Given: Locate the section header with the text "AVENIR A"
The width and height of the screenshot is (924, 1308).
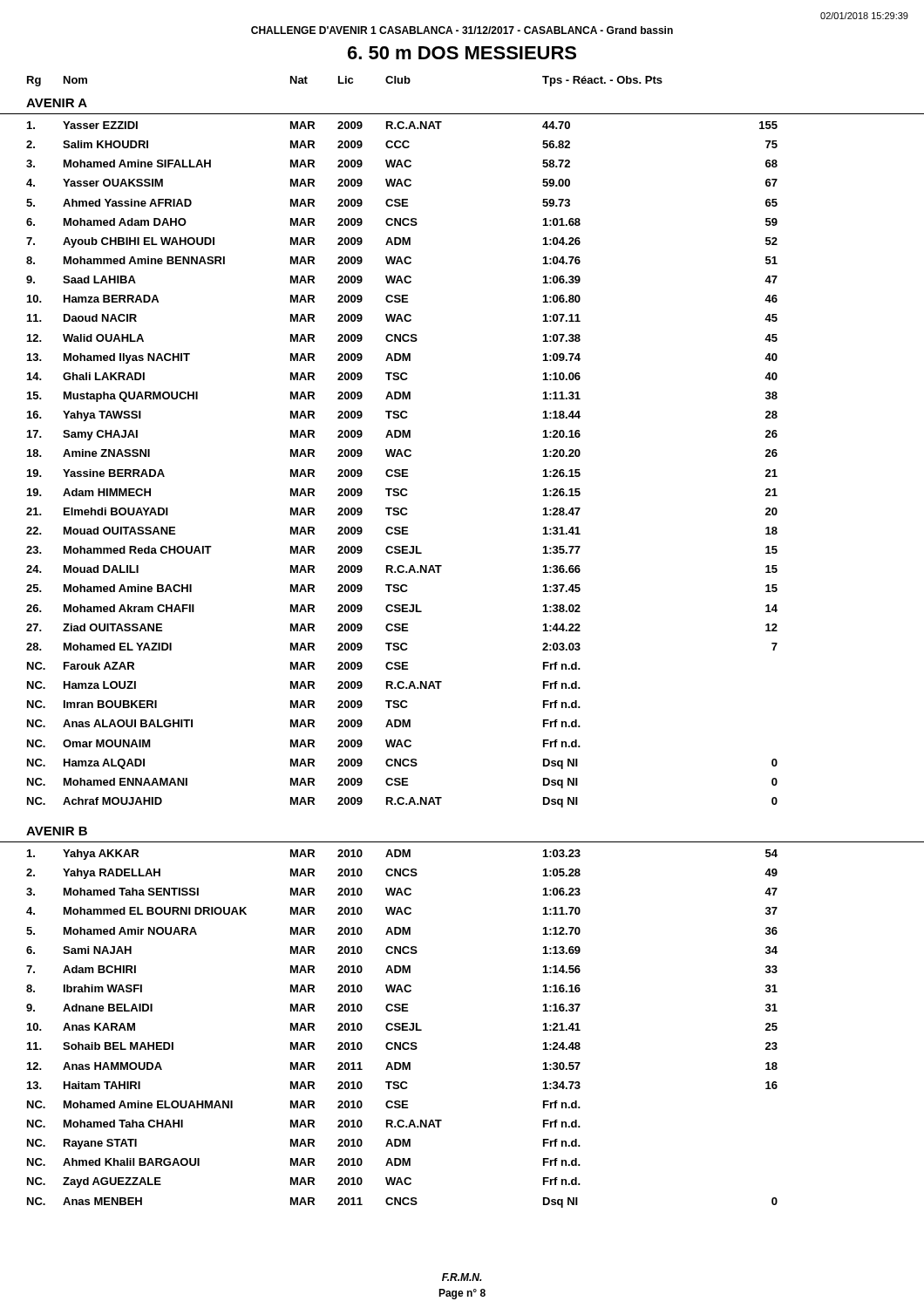Looking at the screenshot, I should (x=57, y=102).
